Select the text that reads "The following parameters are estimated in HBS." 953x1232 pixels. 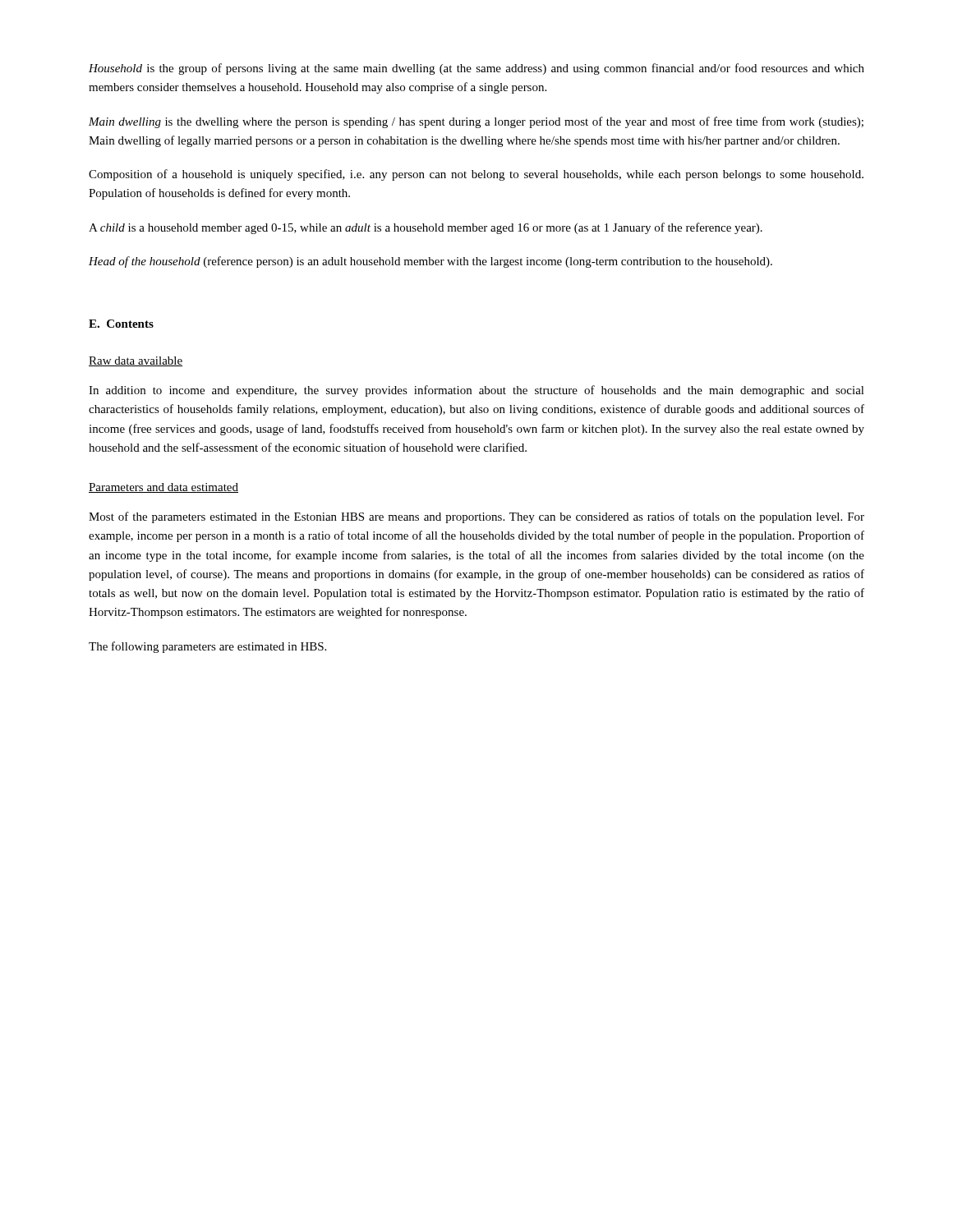click(208, 646)
